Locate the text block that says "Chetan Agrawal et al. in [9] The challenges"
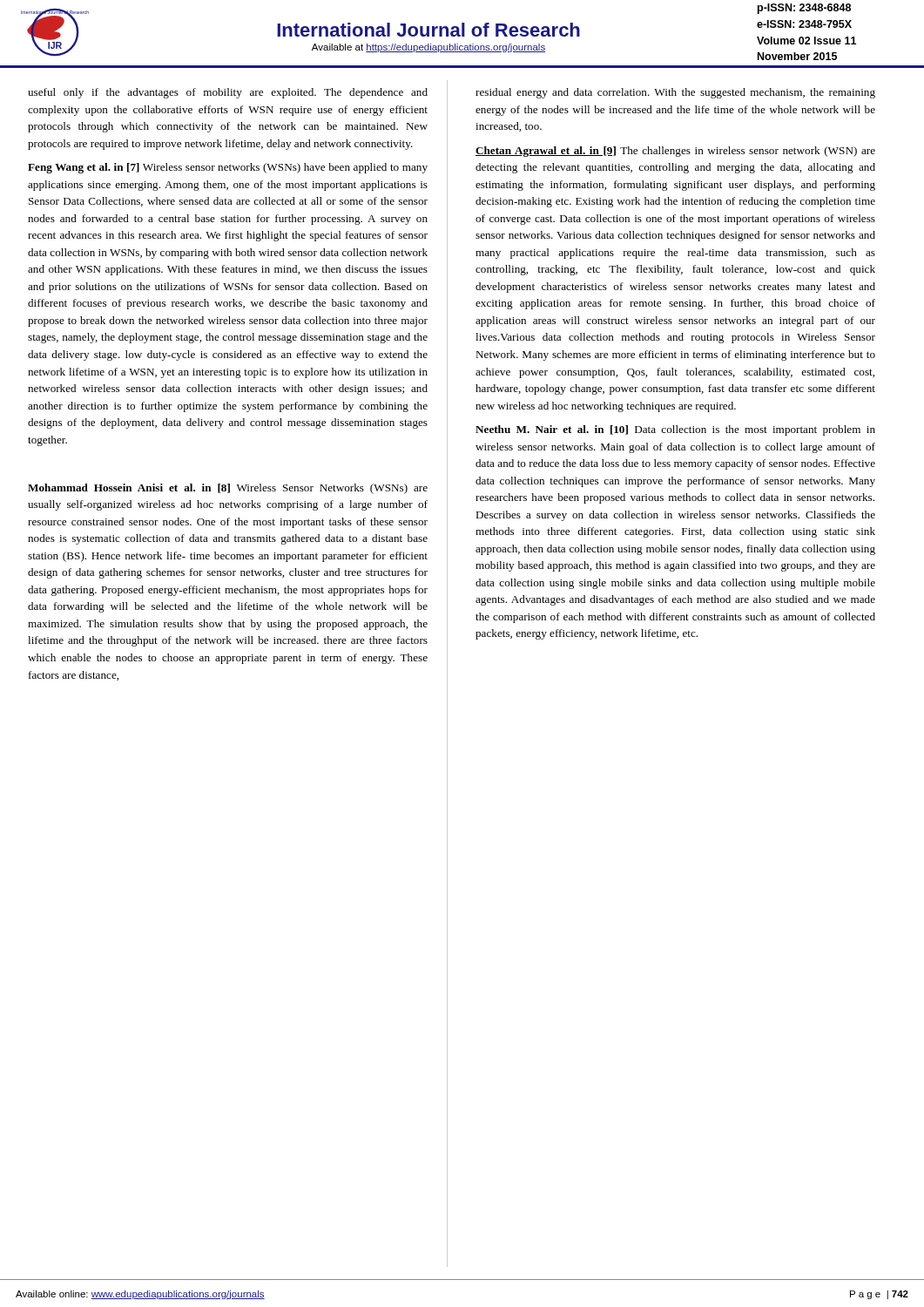The height and width of the screenshot is (1307, 924). pos(675,278)
